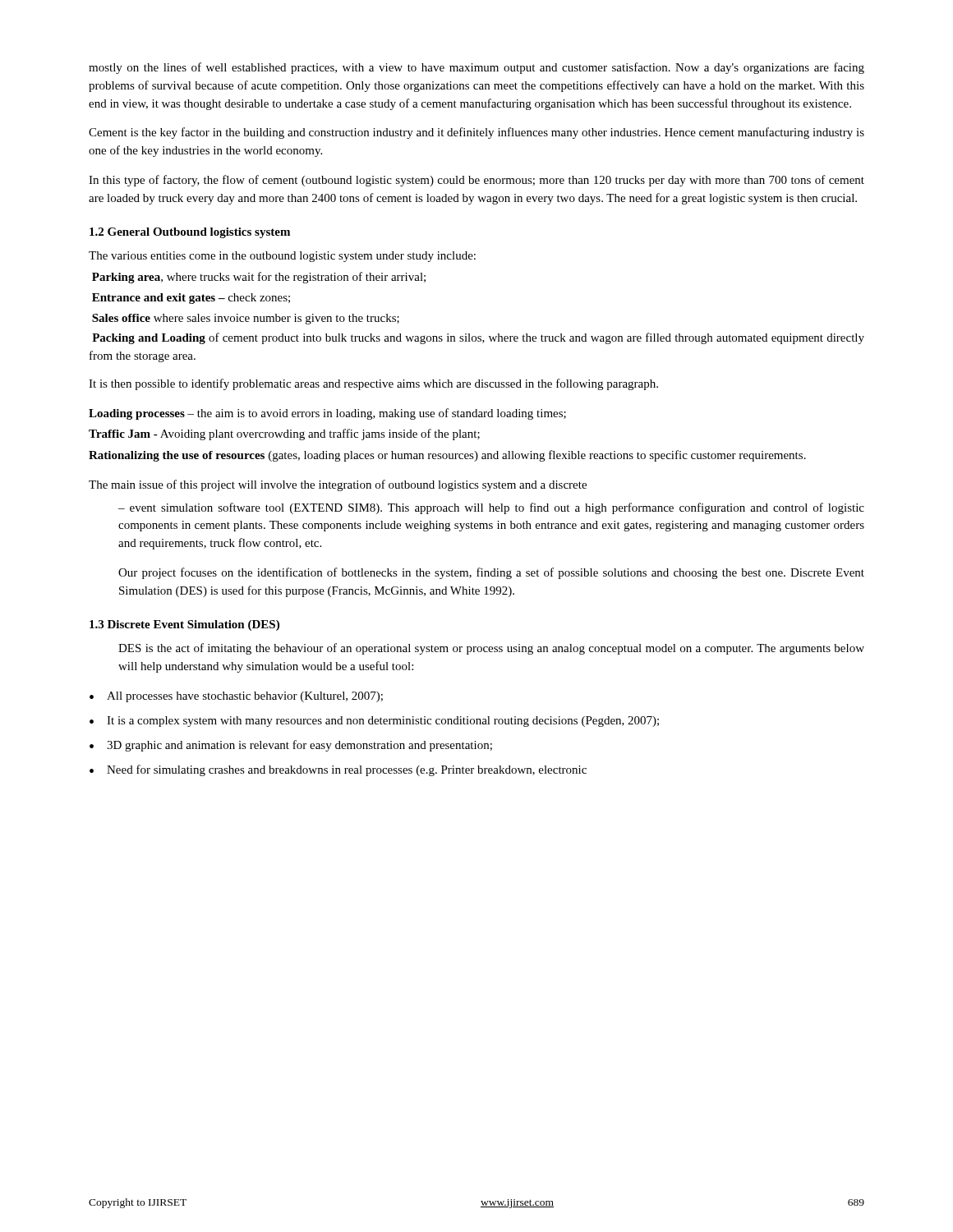Navigate to the text starting "It is then possible"
The image size is (953, 1232).
pyautogui.click(x=374, y=383)
